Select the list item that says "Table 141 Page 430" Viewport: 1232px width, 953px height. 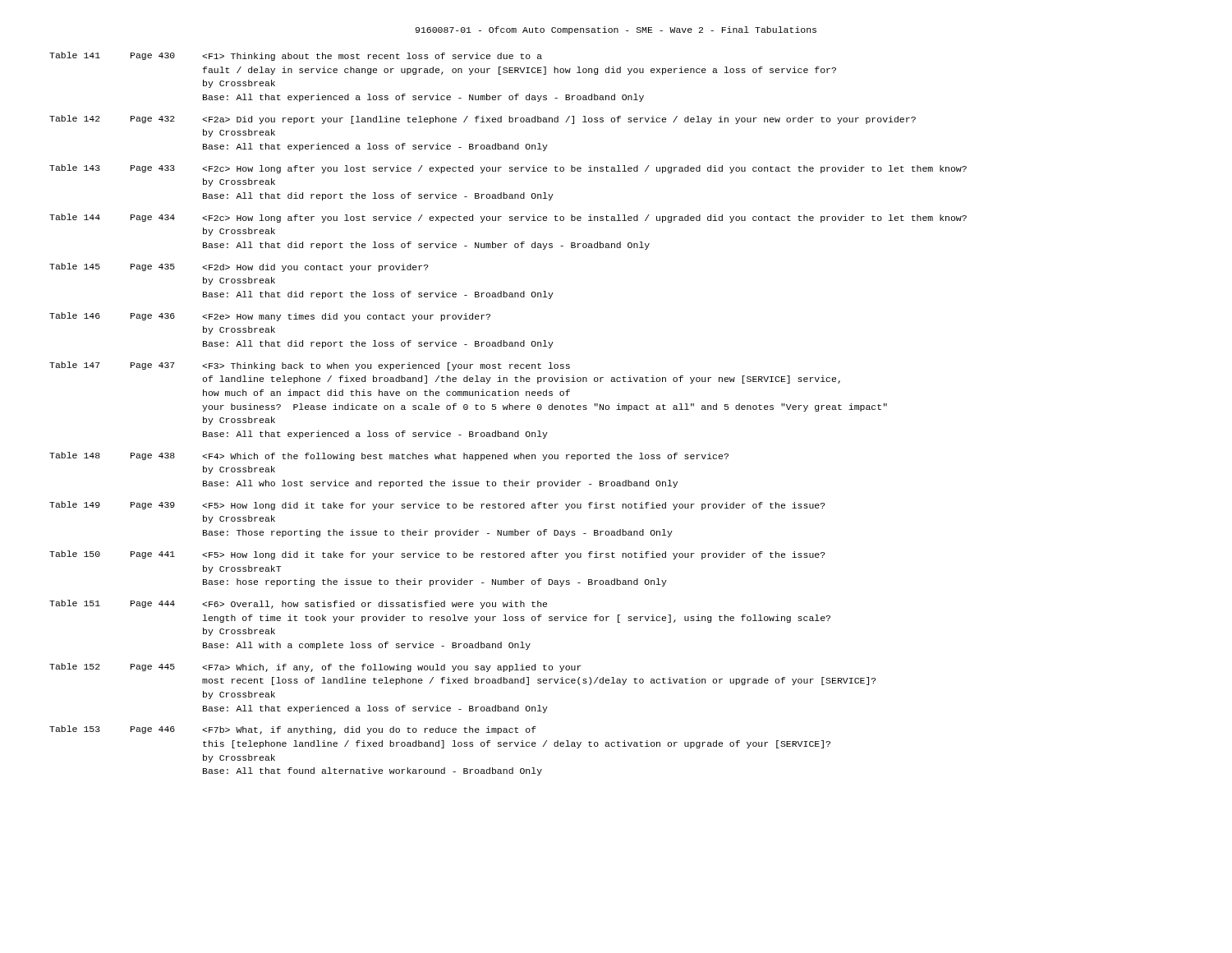pyautogui.click(x=616, y=78)
